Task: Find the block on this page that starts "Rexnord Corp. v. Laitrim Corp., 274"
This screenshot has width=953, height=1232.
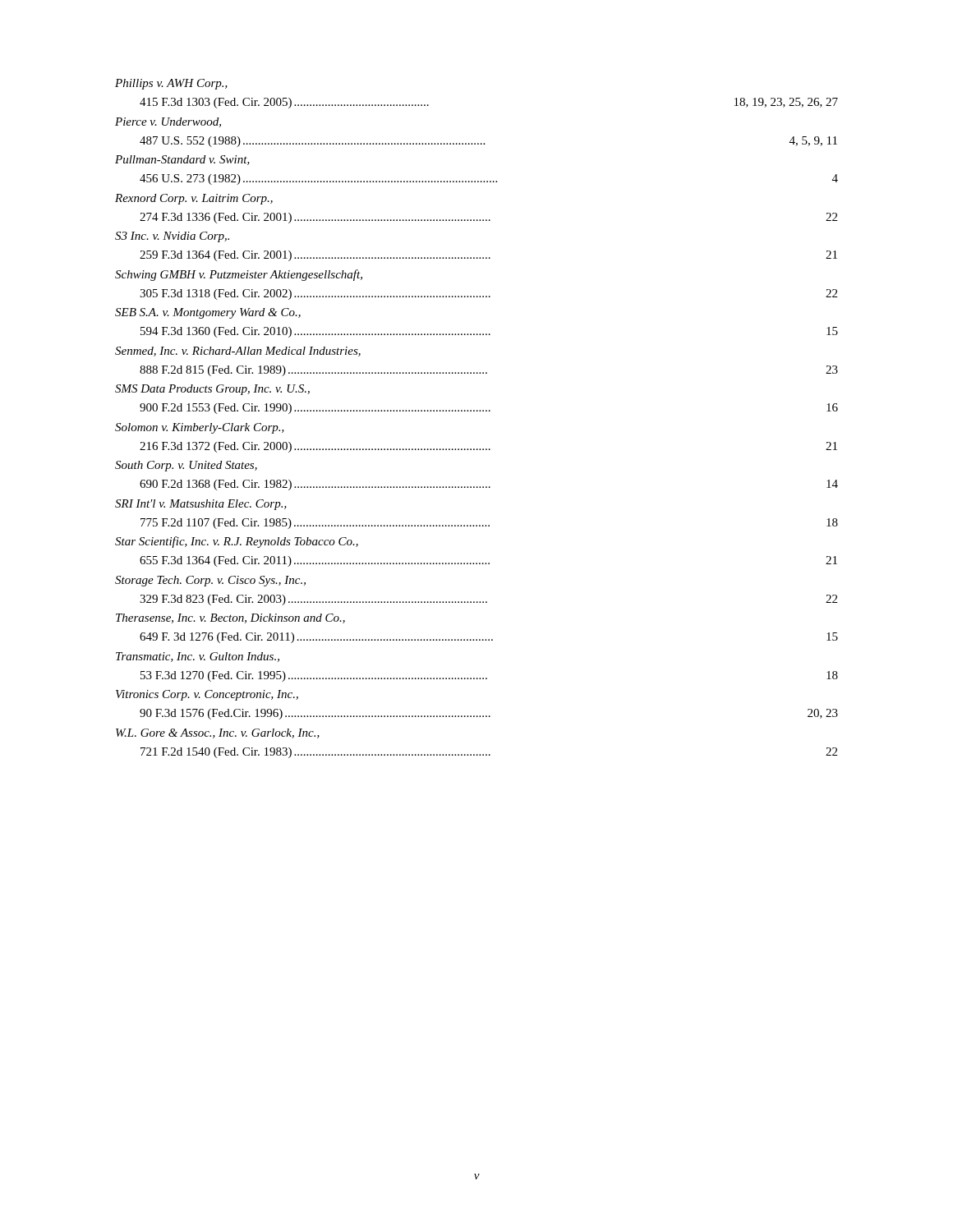Action: pyautogui.click(x=476, y=208)
